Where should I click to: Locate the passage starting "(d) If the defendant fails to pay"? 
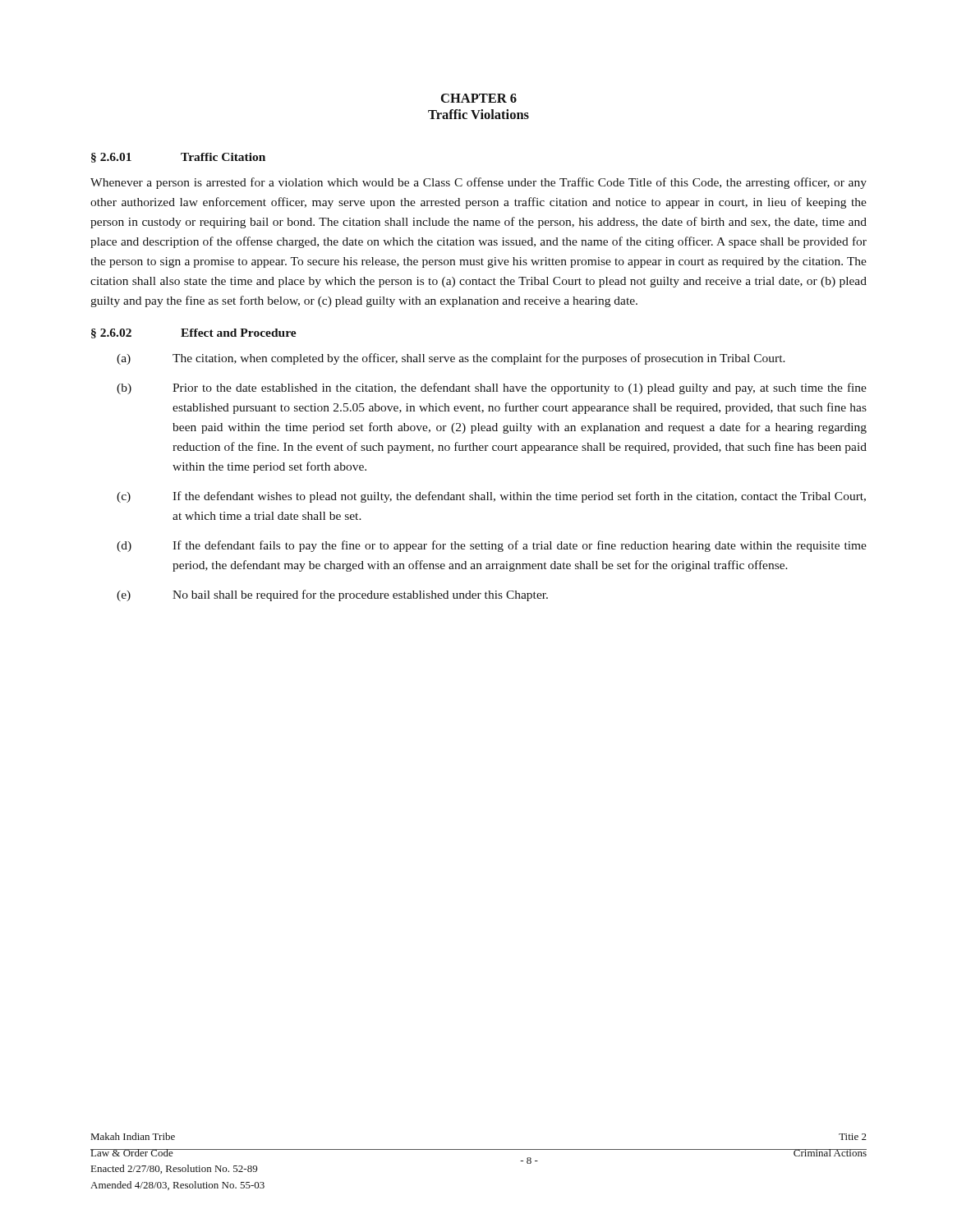point(478,555)
